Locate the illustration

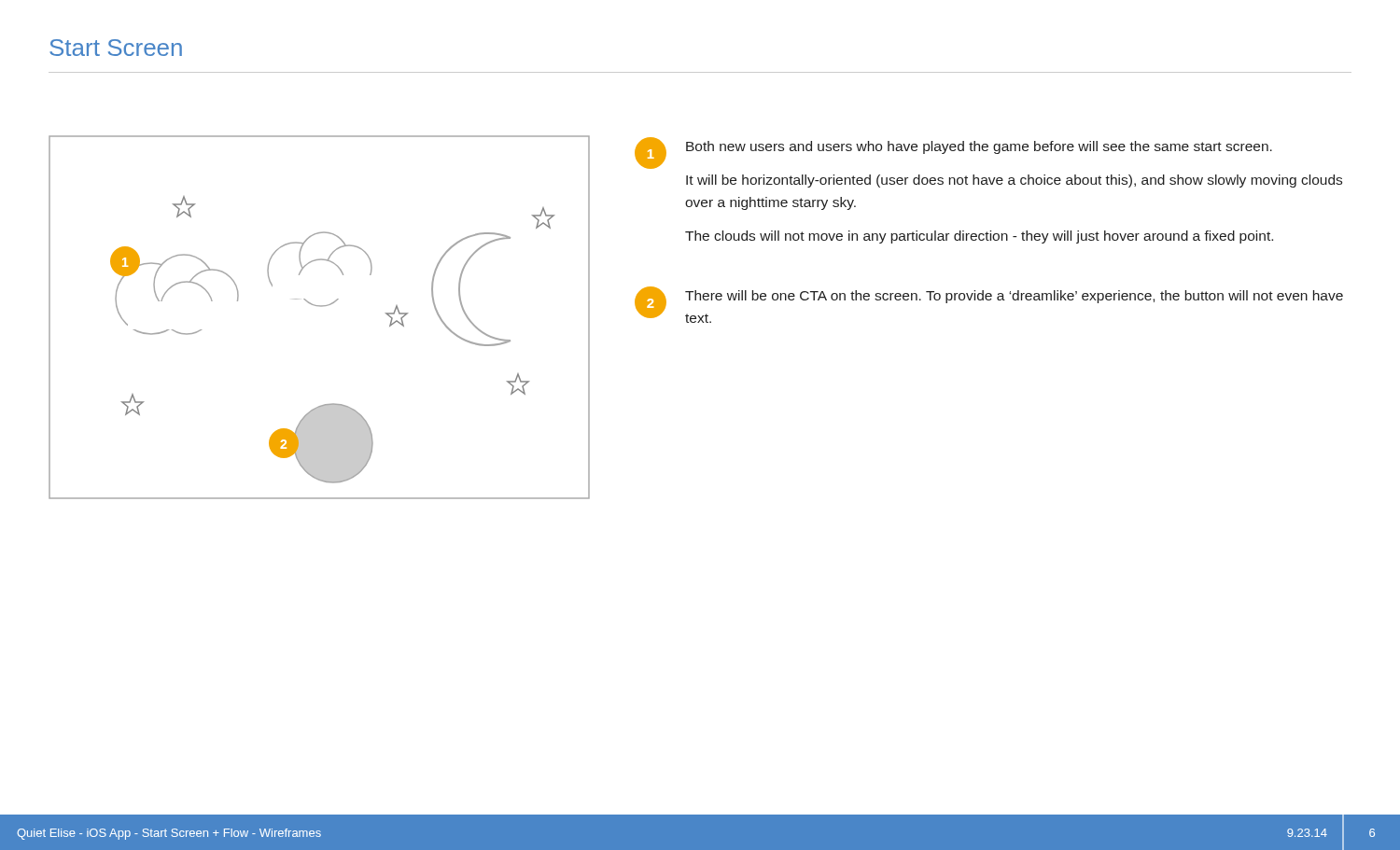pos(319,317)
